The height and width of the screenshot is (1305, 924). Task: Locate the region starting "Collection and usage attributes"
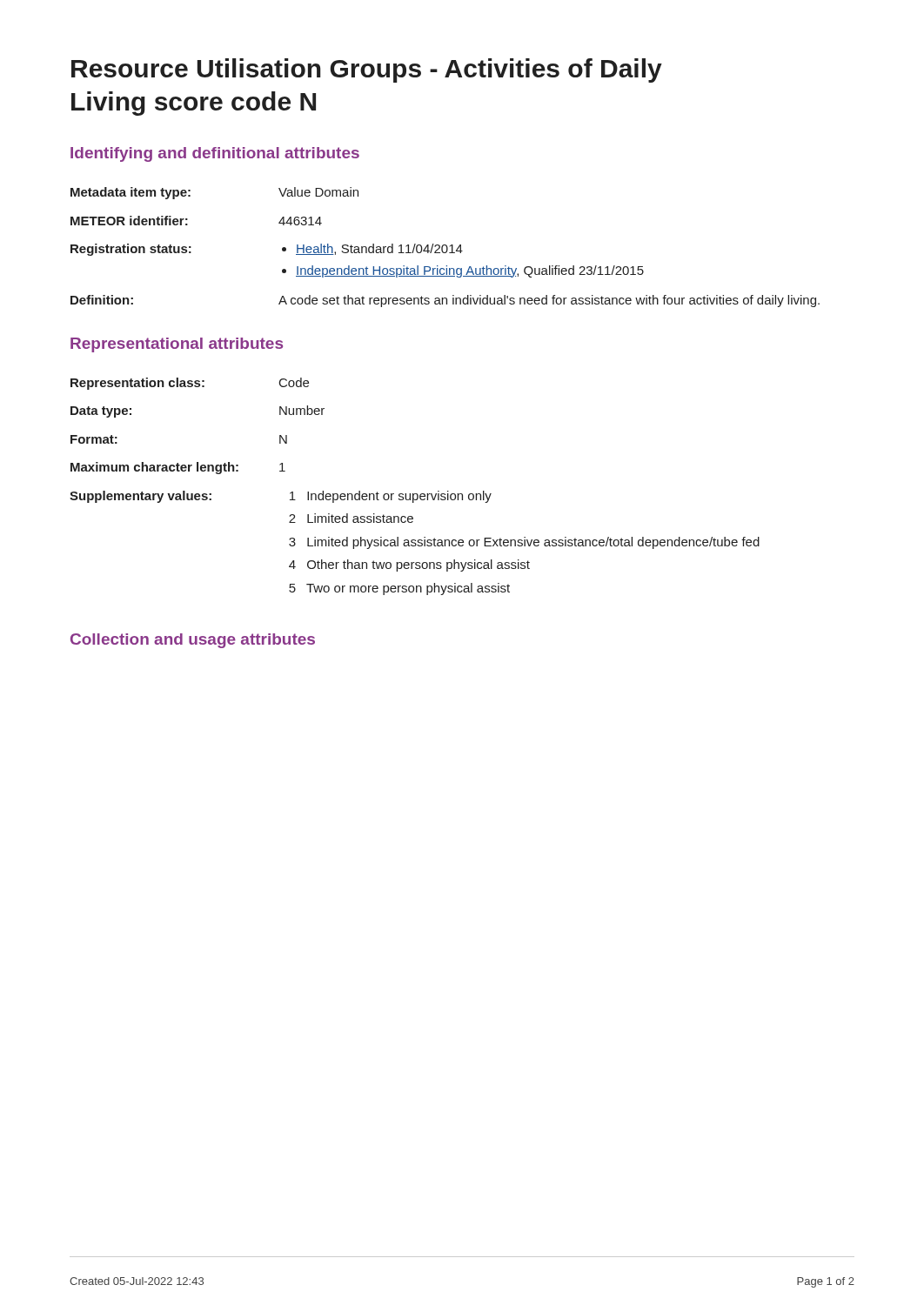193,641
